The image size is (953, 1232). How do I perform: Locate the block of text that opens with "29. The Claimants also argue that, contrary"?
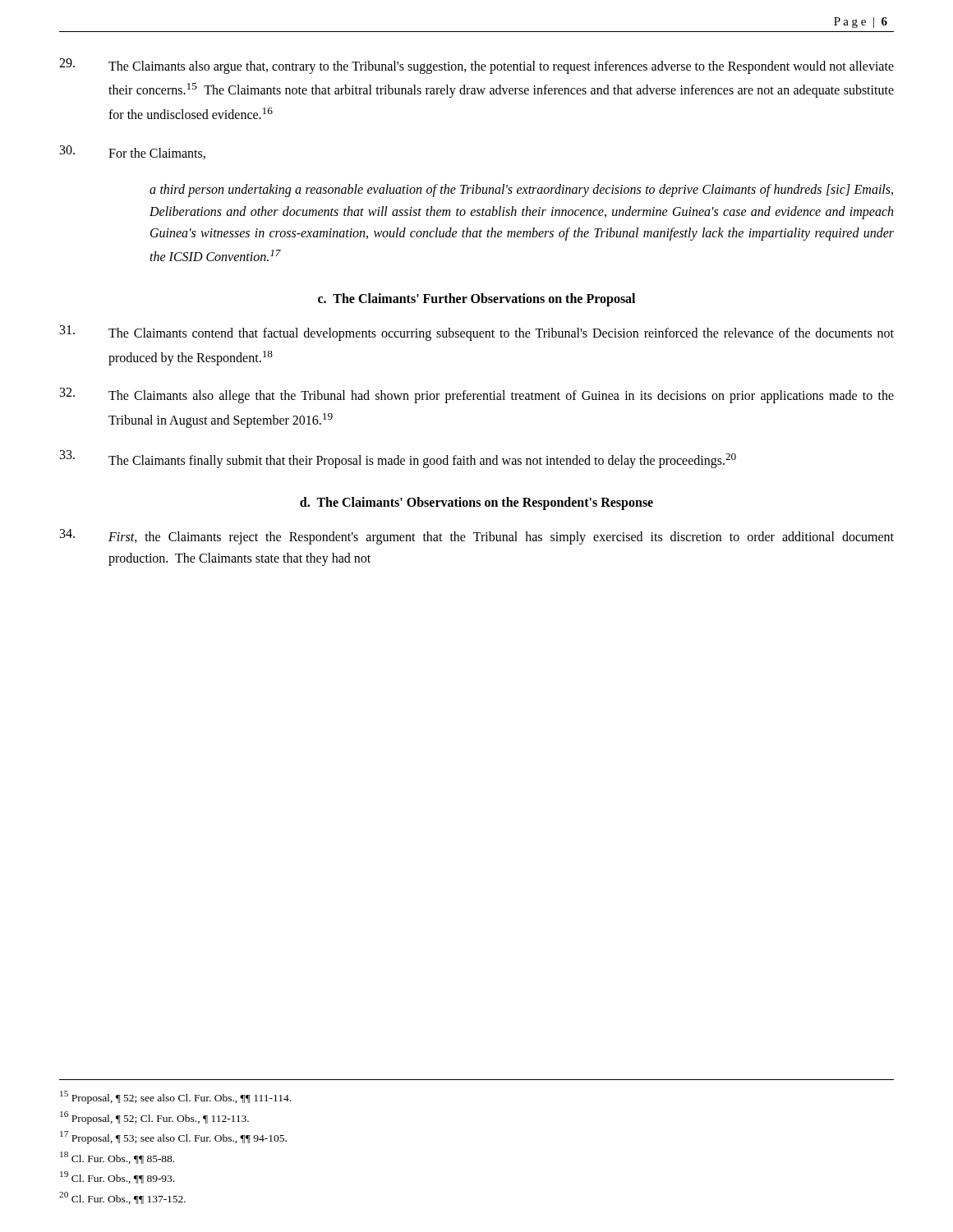click(476, 91)
